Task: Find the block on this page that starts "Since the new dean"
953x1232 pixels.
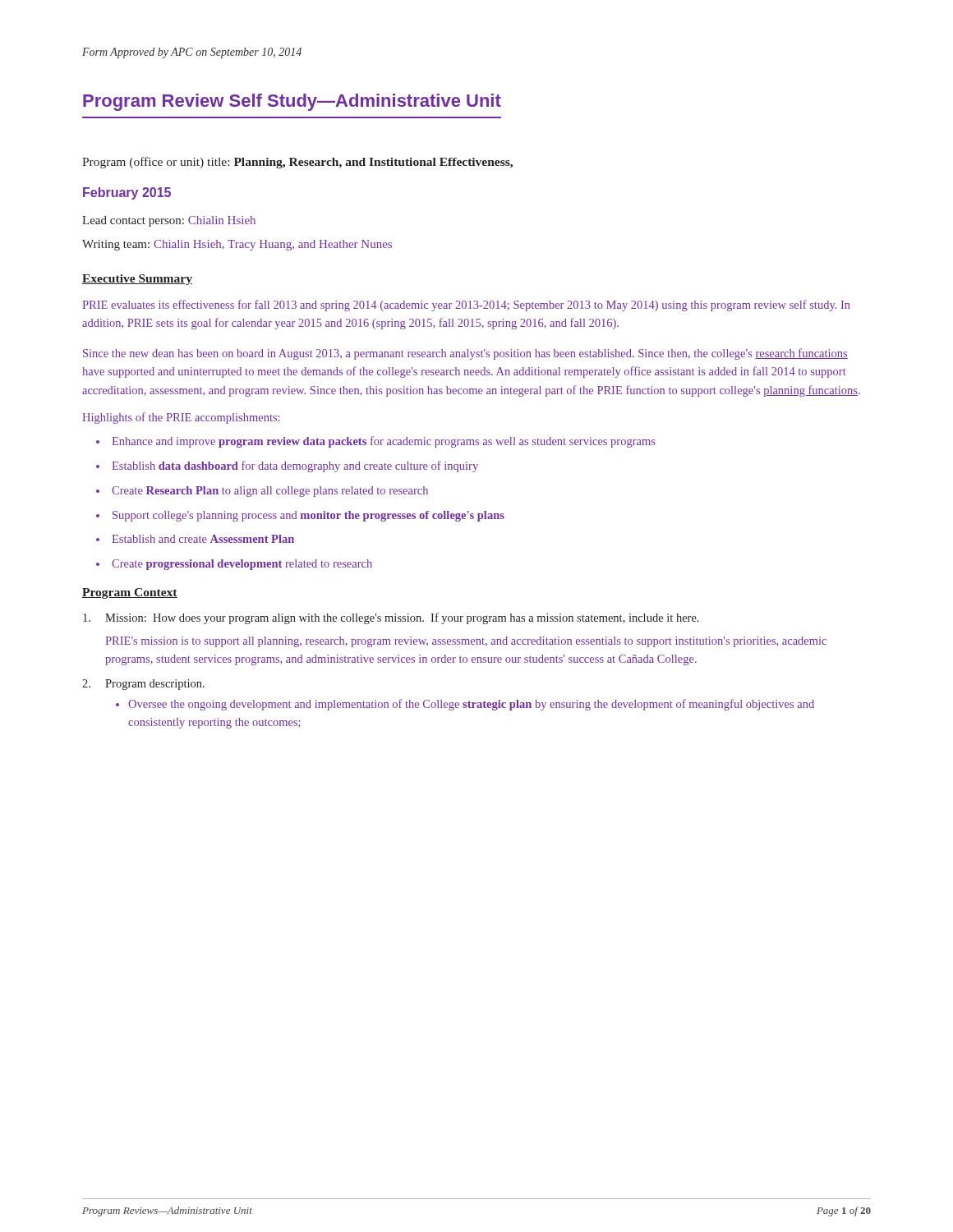Action: pyautogui.click(x=471, y=372)
